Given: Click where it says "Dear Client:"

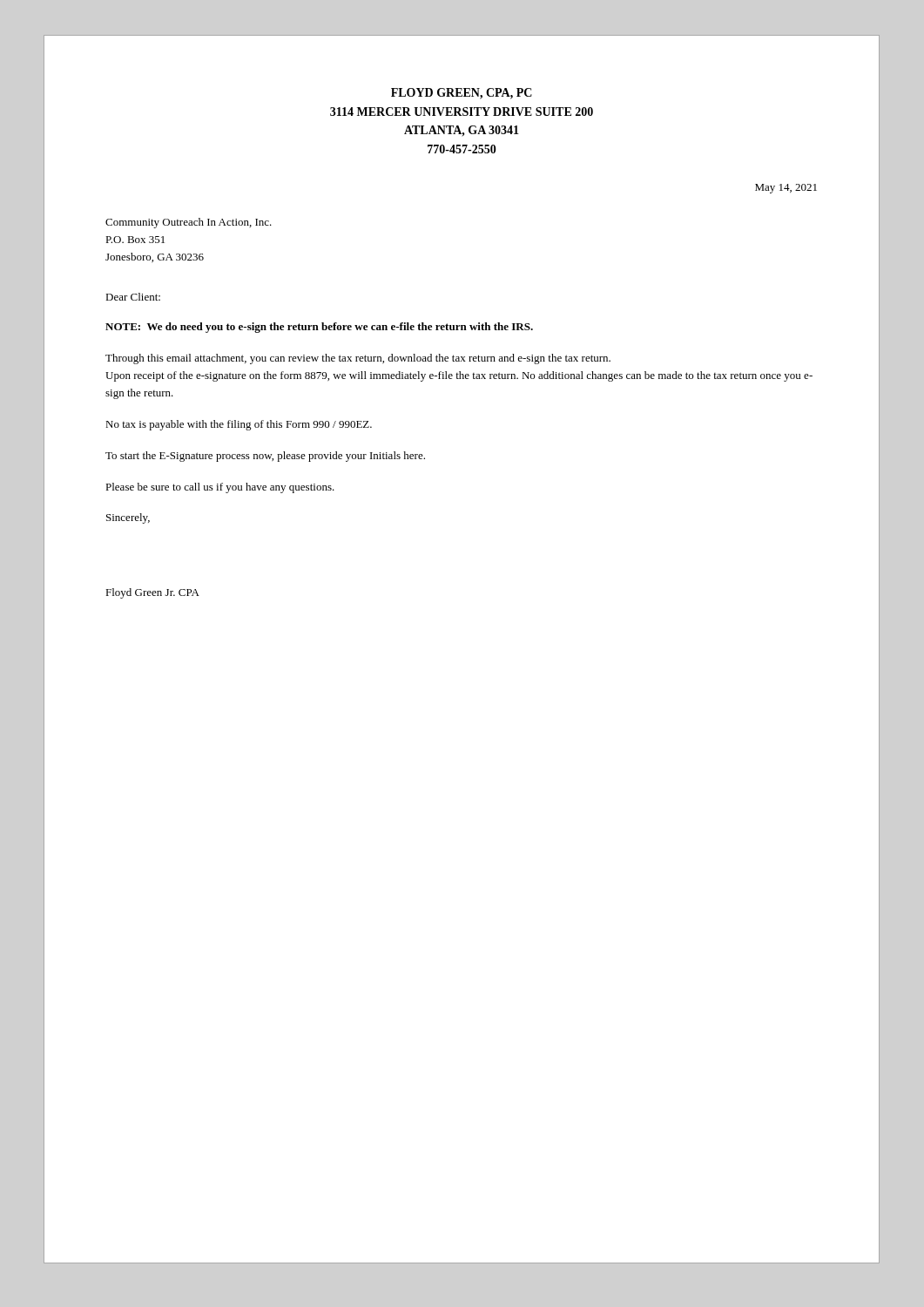Looking at the screenshot, I should click(133, 297).
